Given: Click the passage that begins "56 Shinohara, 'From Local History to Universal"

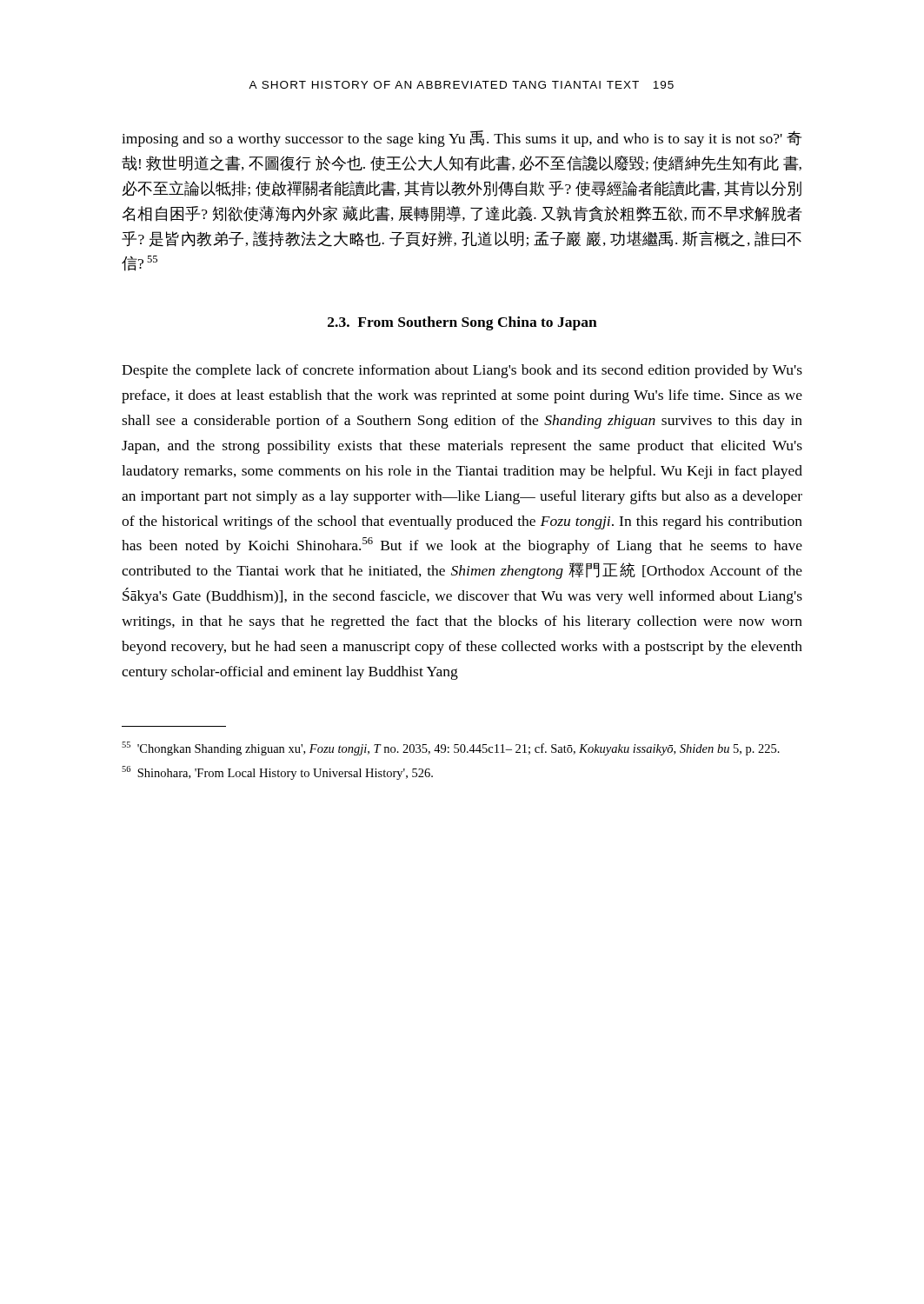Looking at the screenshot, I should (x=278, y=772).
